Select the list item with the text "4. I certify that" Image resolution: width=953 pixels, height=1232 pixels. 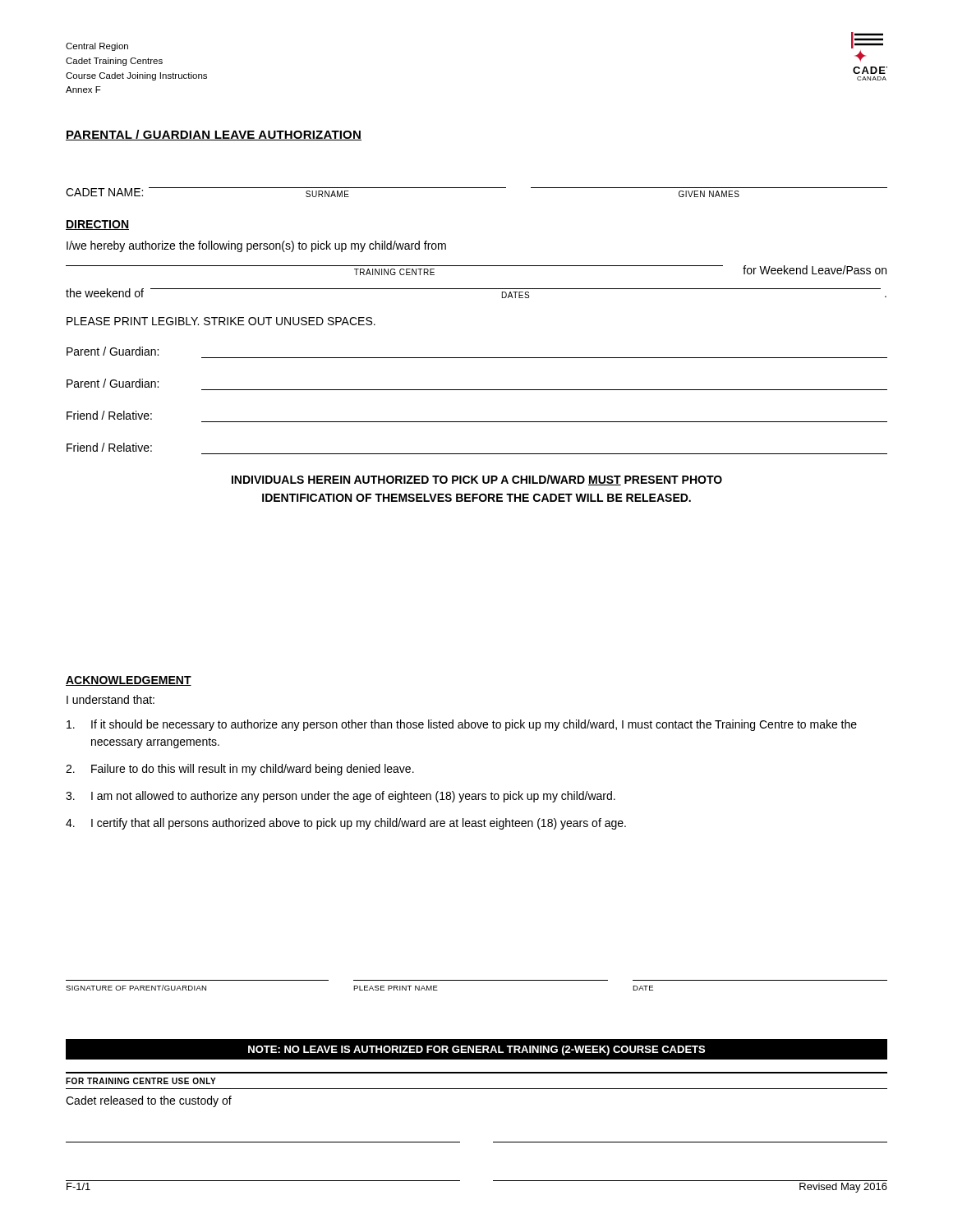tap(476, 823)
